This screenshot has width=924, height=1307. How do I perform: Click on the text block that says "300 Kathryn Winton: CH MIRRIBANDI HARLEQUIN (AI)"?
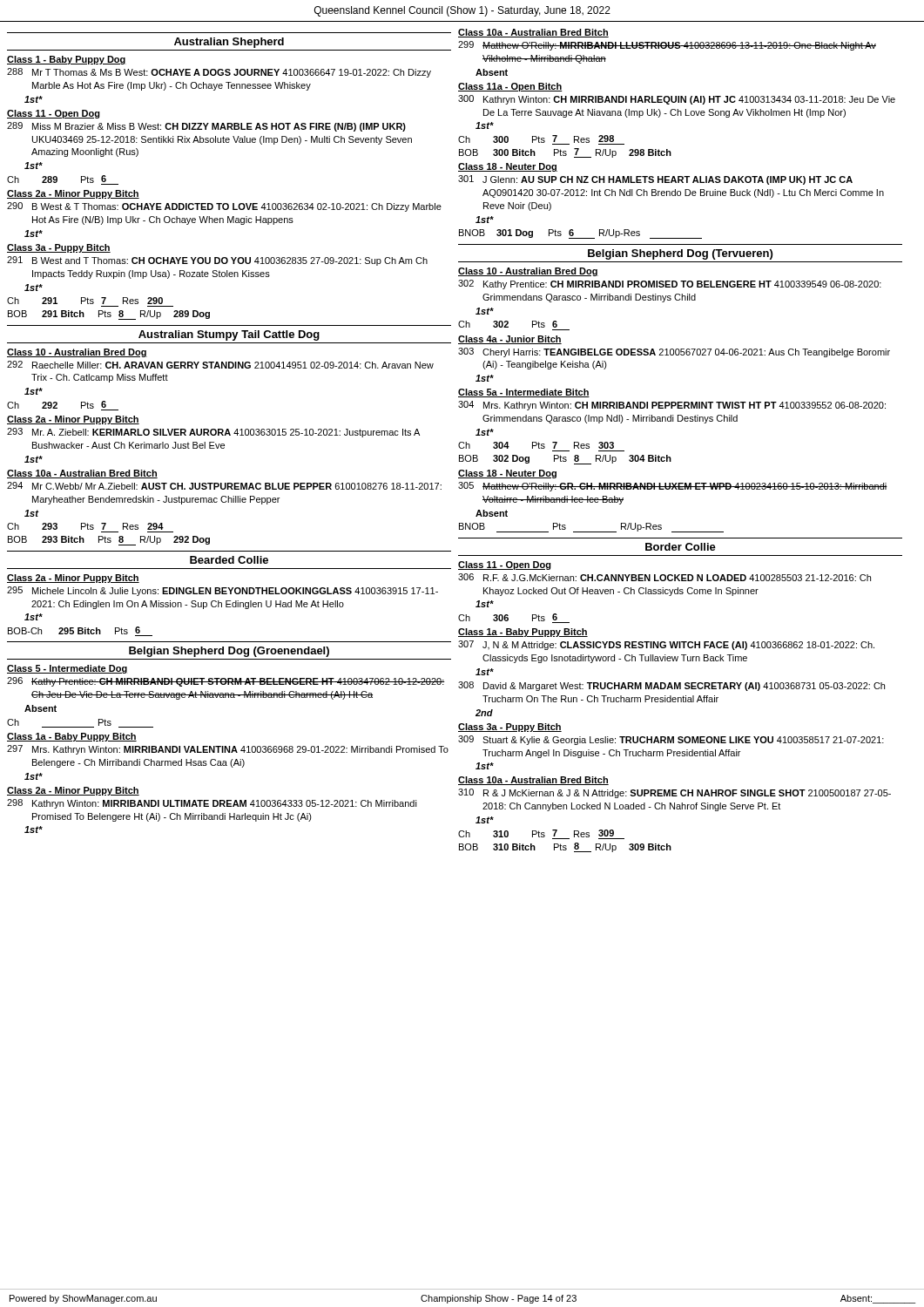pyautogui.click(x=680, y=112)
